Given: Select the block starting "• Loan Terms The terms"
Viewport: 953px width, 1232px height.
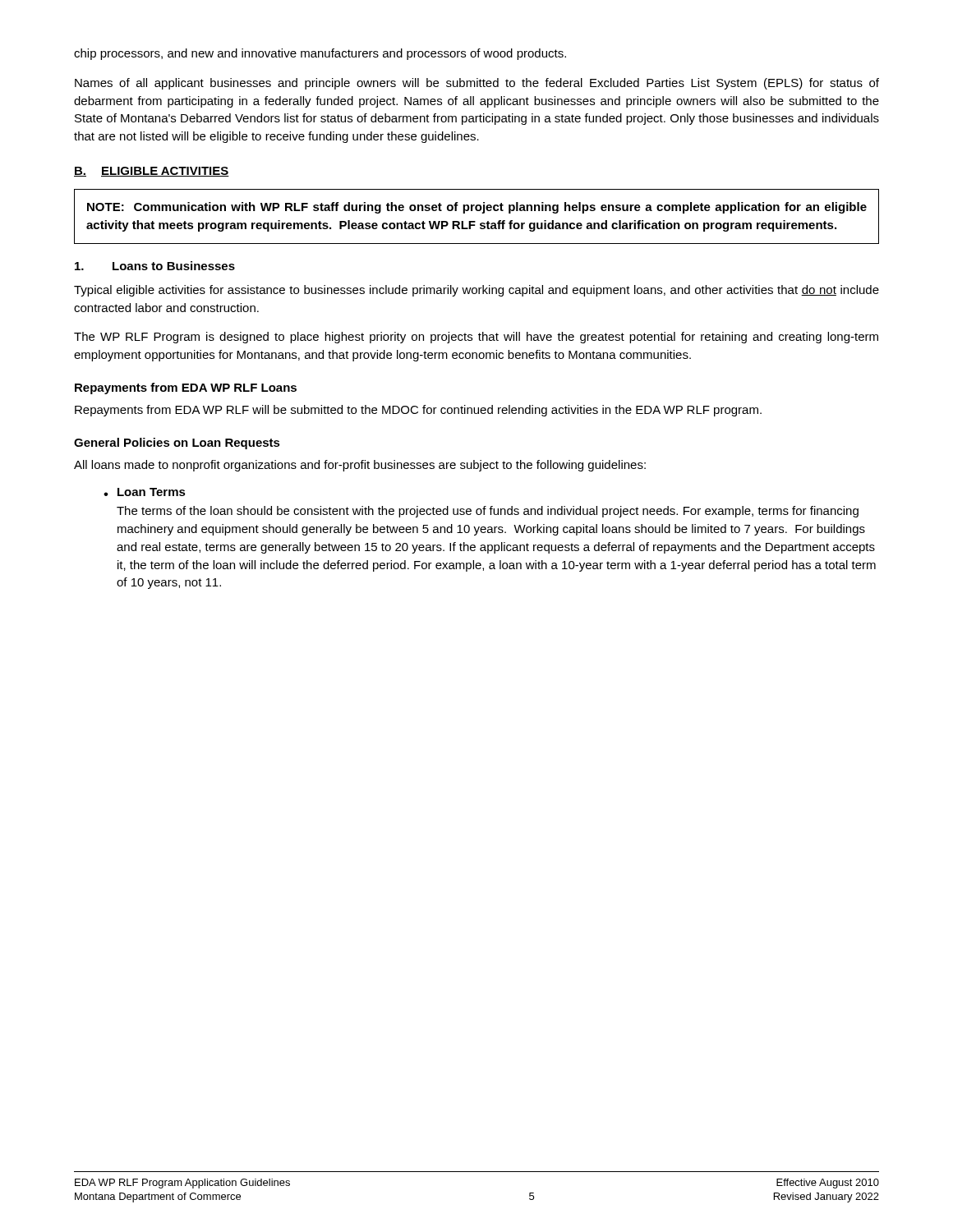Looking at the screenshot, I should pos(491,538).
